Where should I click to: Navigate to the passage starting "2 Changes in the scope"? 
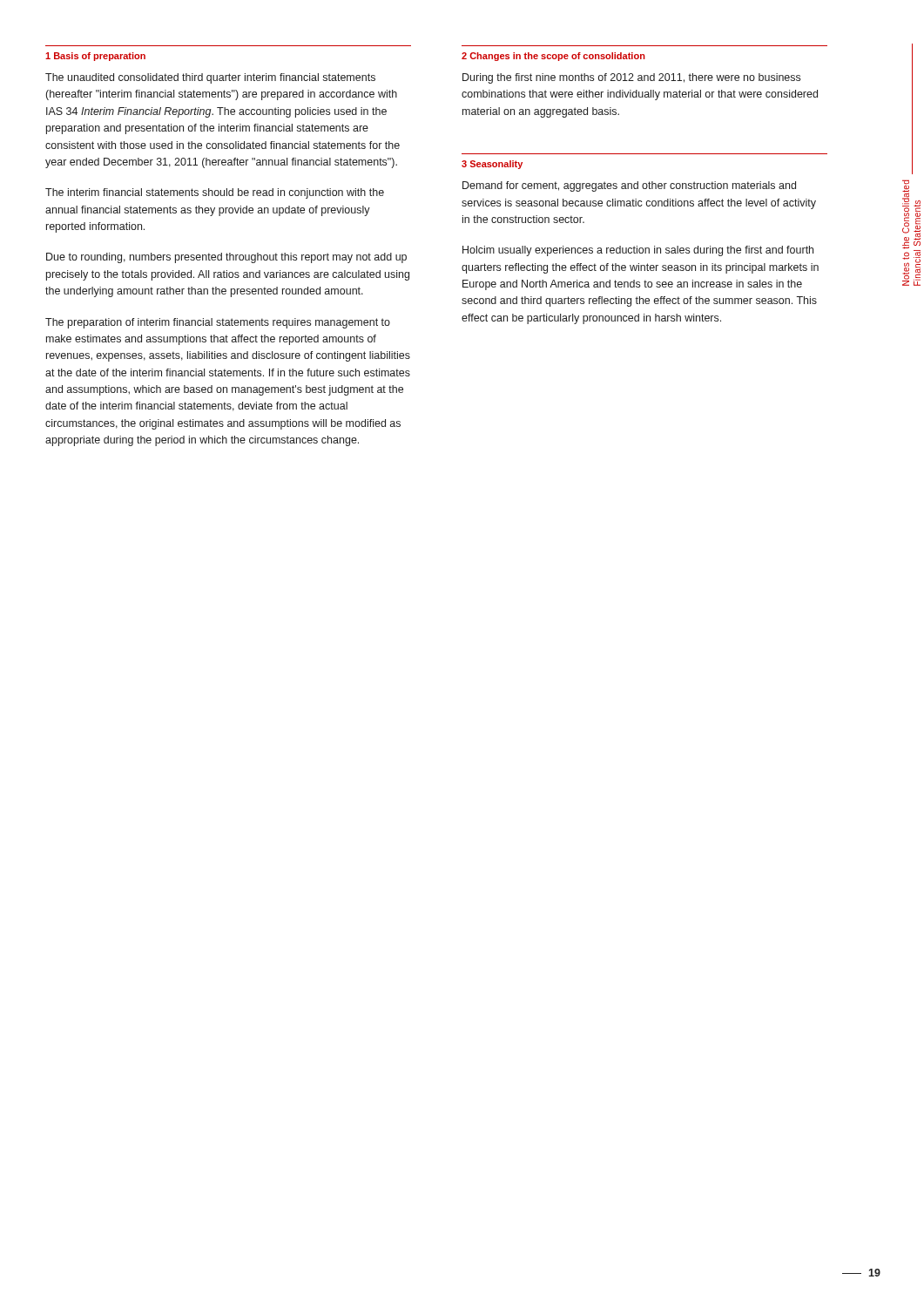(553, 56)
